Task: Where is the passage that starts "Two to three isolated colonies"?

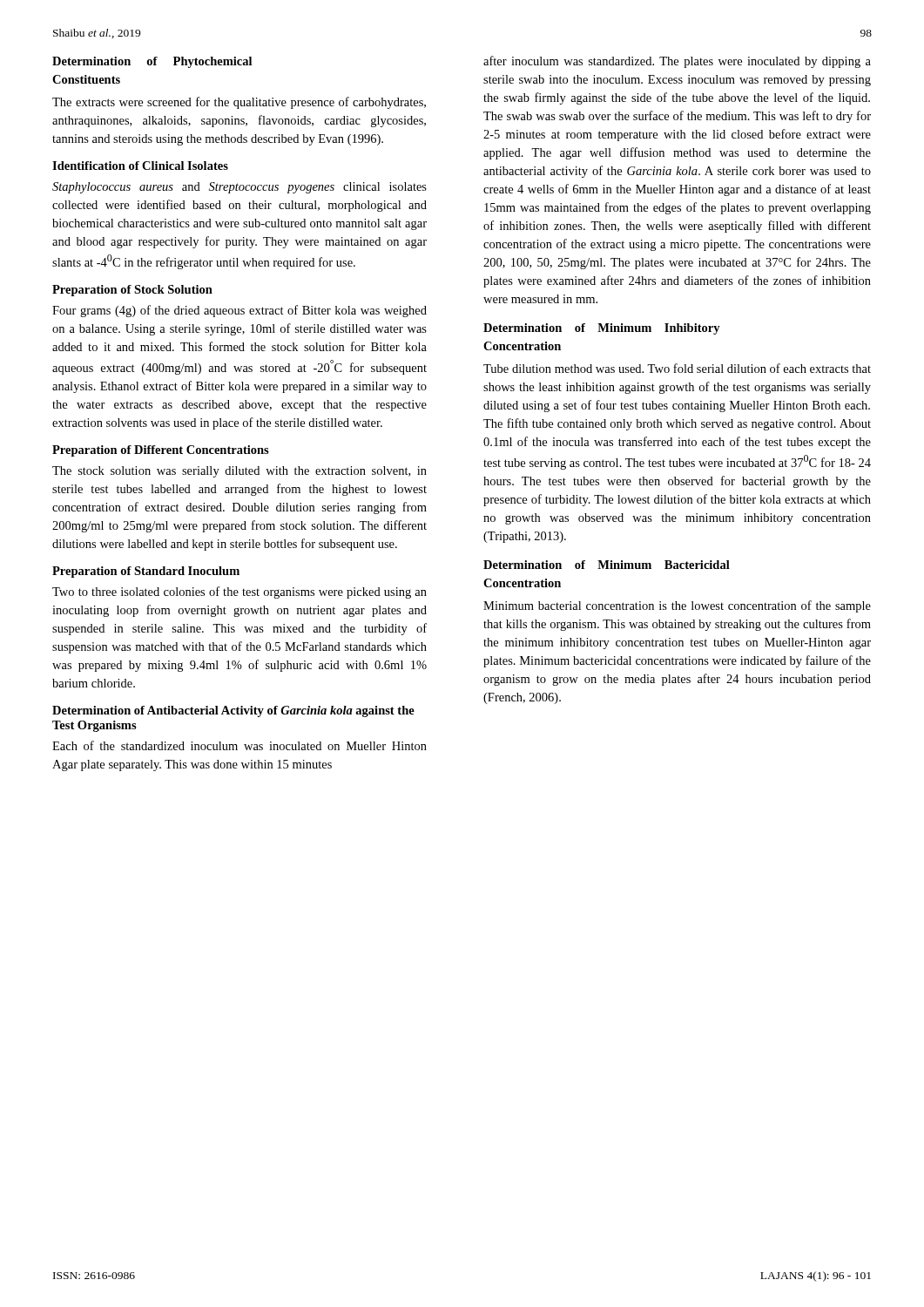Action: click(x=240, y=638)
